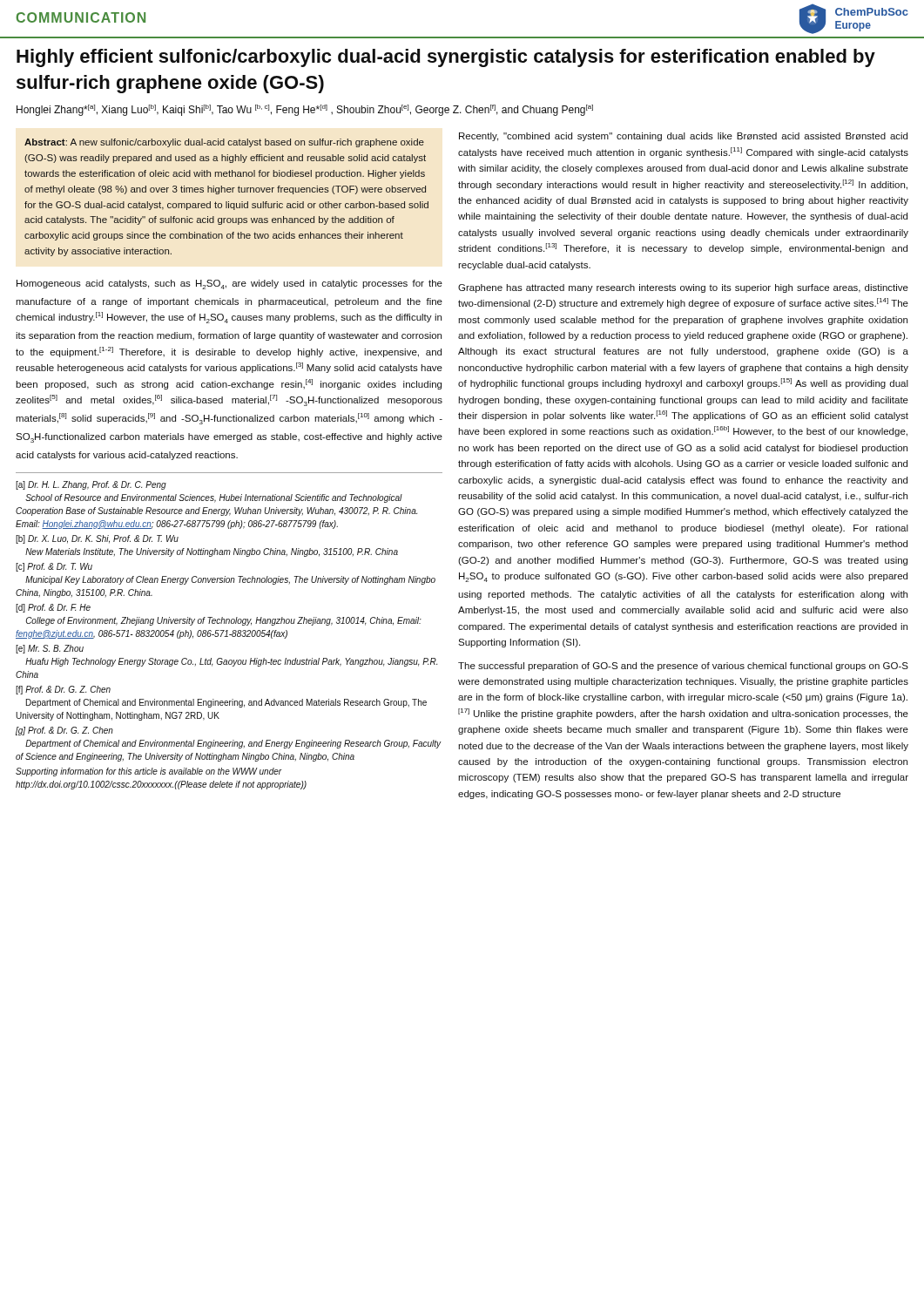
Task: Select the footnote with the text "[b] Dr. X. Luo, Dr. K. Shi, Prof."
Action: 207,545
